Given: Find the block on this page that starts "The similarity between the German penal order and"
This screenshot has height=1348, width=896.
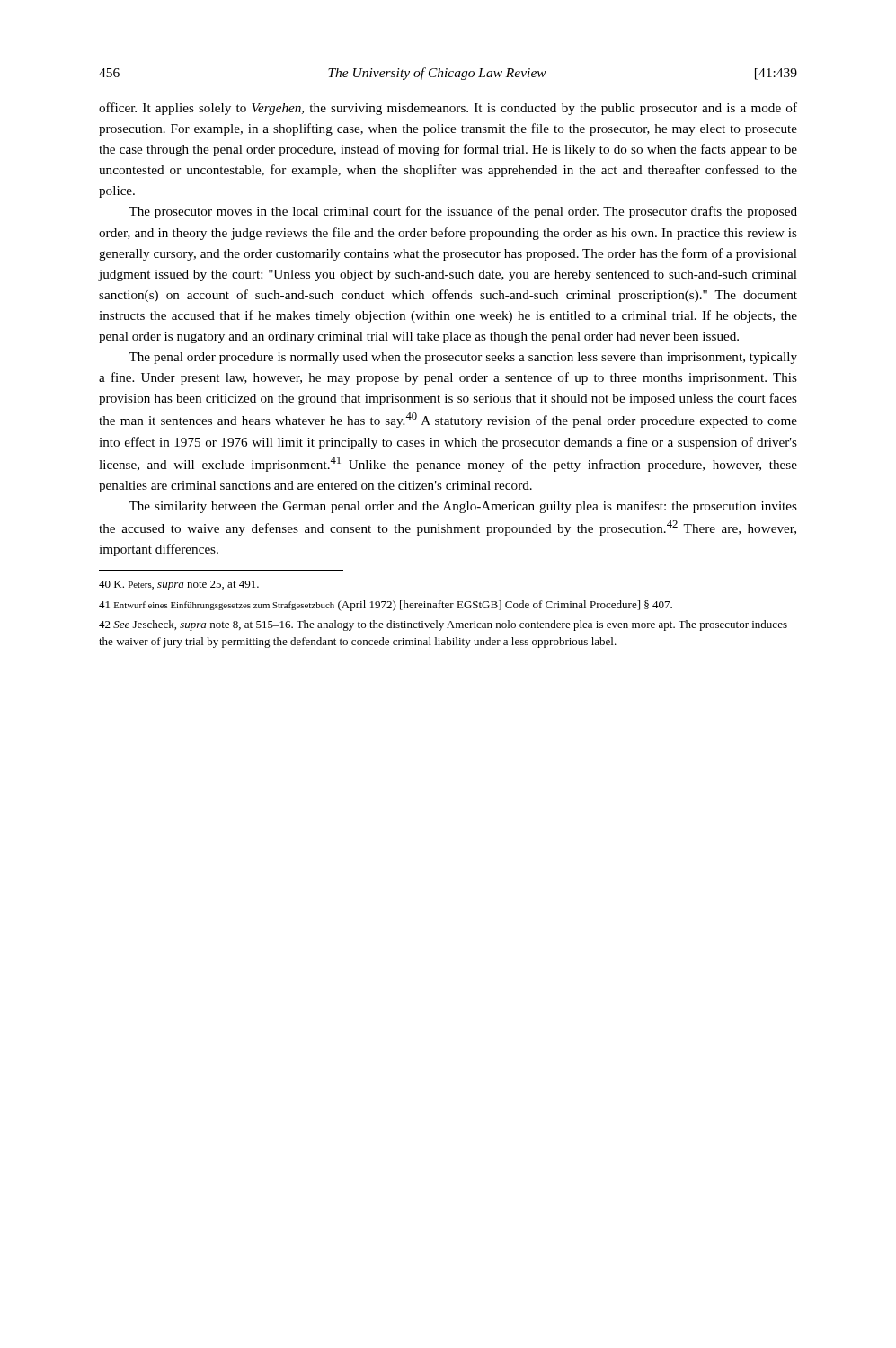Looking at the screenshot, I should [448, 527].
